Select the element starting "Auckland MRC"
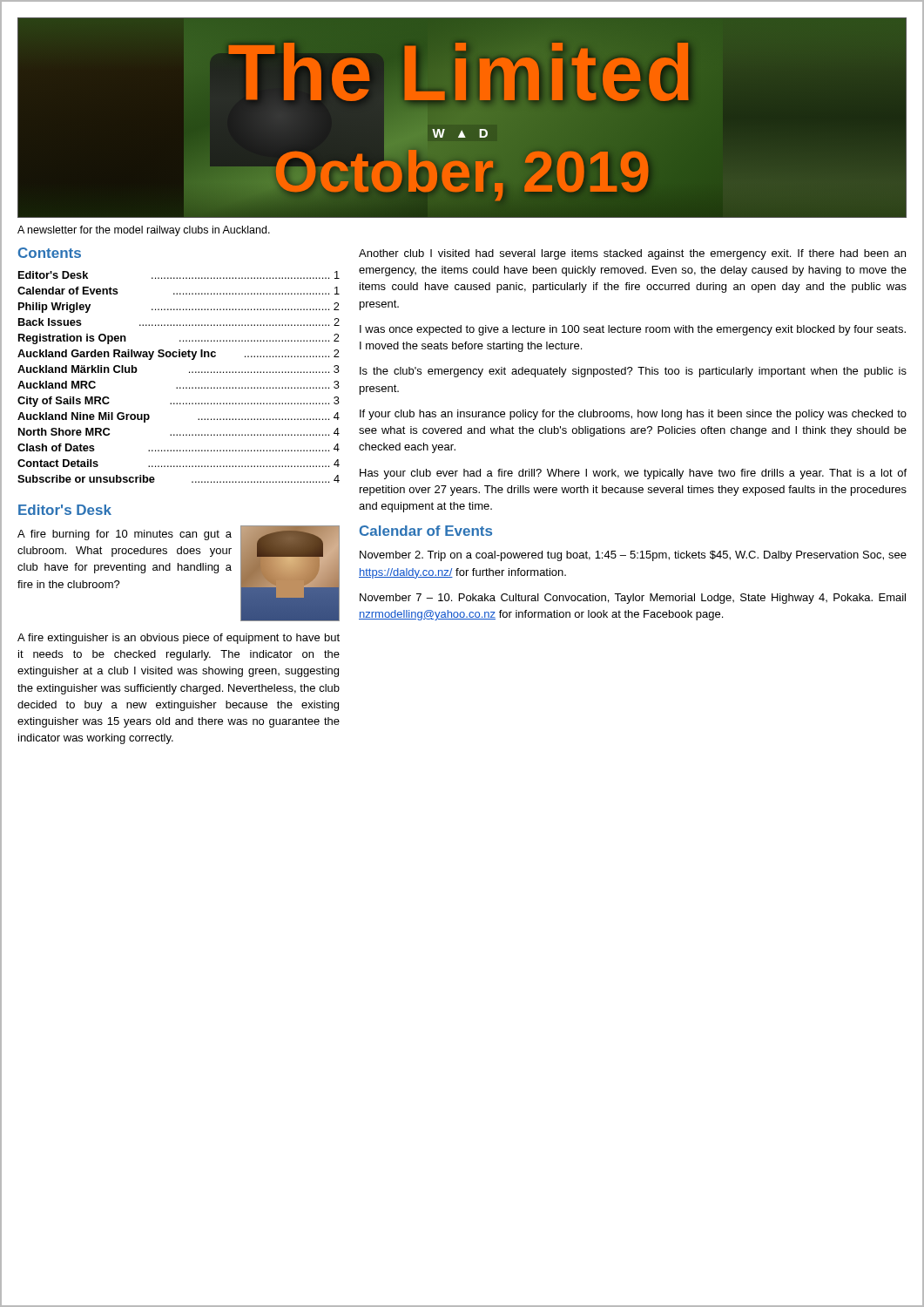The width and height of the screenshot is (924, 1307). [x=179, y=384]
